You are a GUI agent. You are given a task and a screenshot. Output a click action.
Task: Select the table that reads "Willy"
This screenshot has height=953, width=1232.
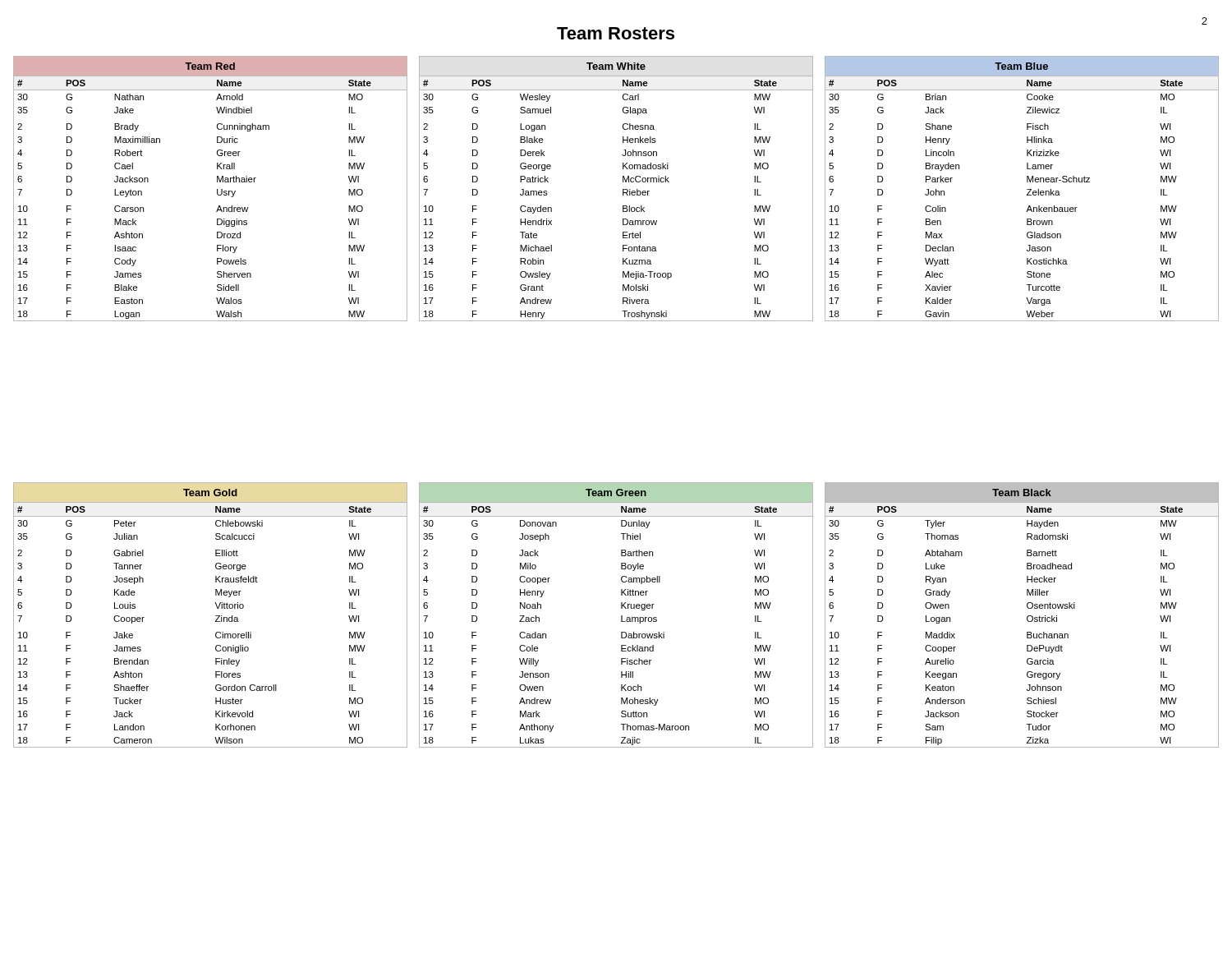pyautogui.click(x=616, y=615)
